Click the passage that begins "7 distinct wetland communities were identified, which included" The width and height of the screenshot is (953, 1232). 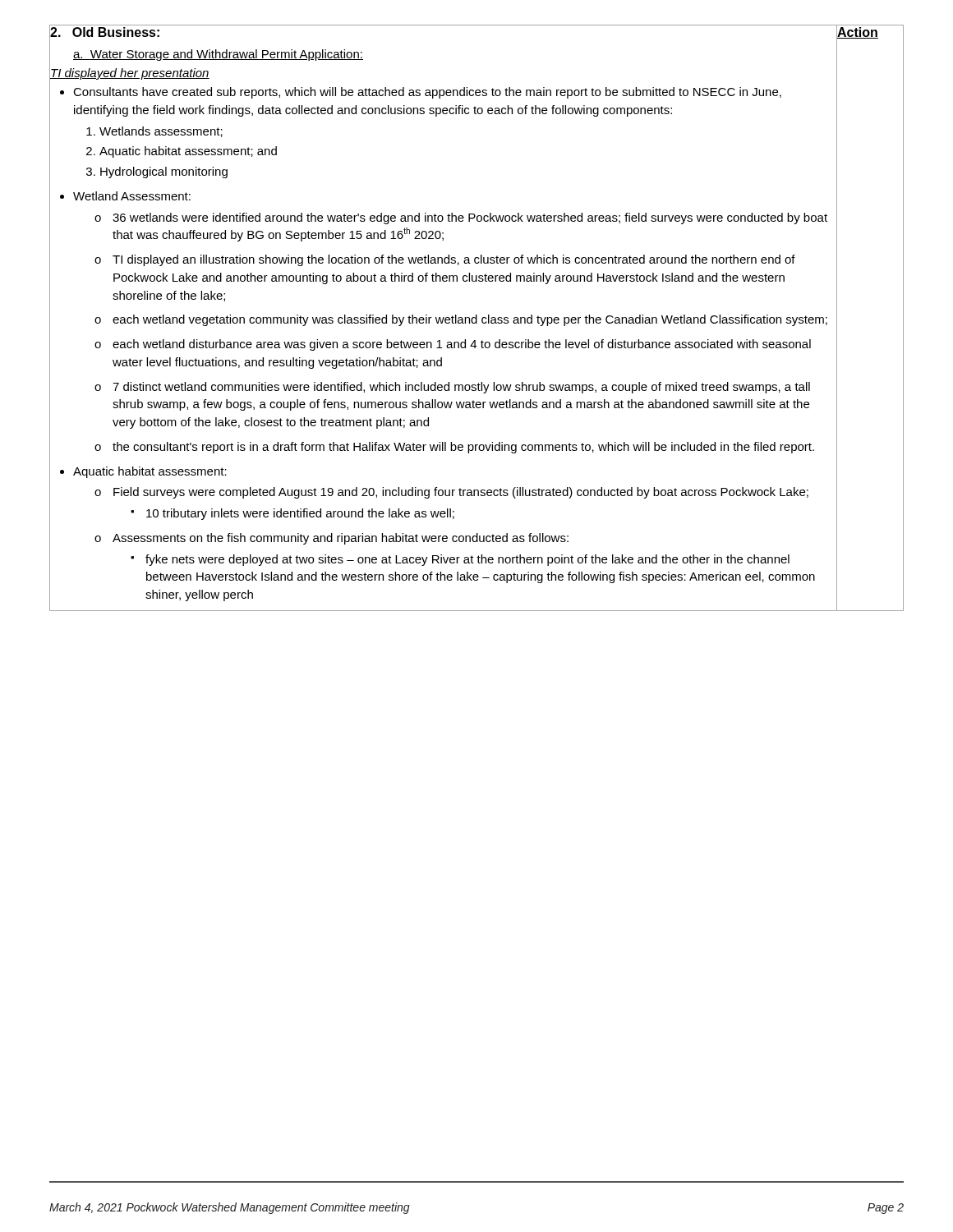coord(462,404)
